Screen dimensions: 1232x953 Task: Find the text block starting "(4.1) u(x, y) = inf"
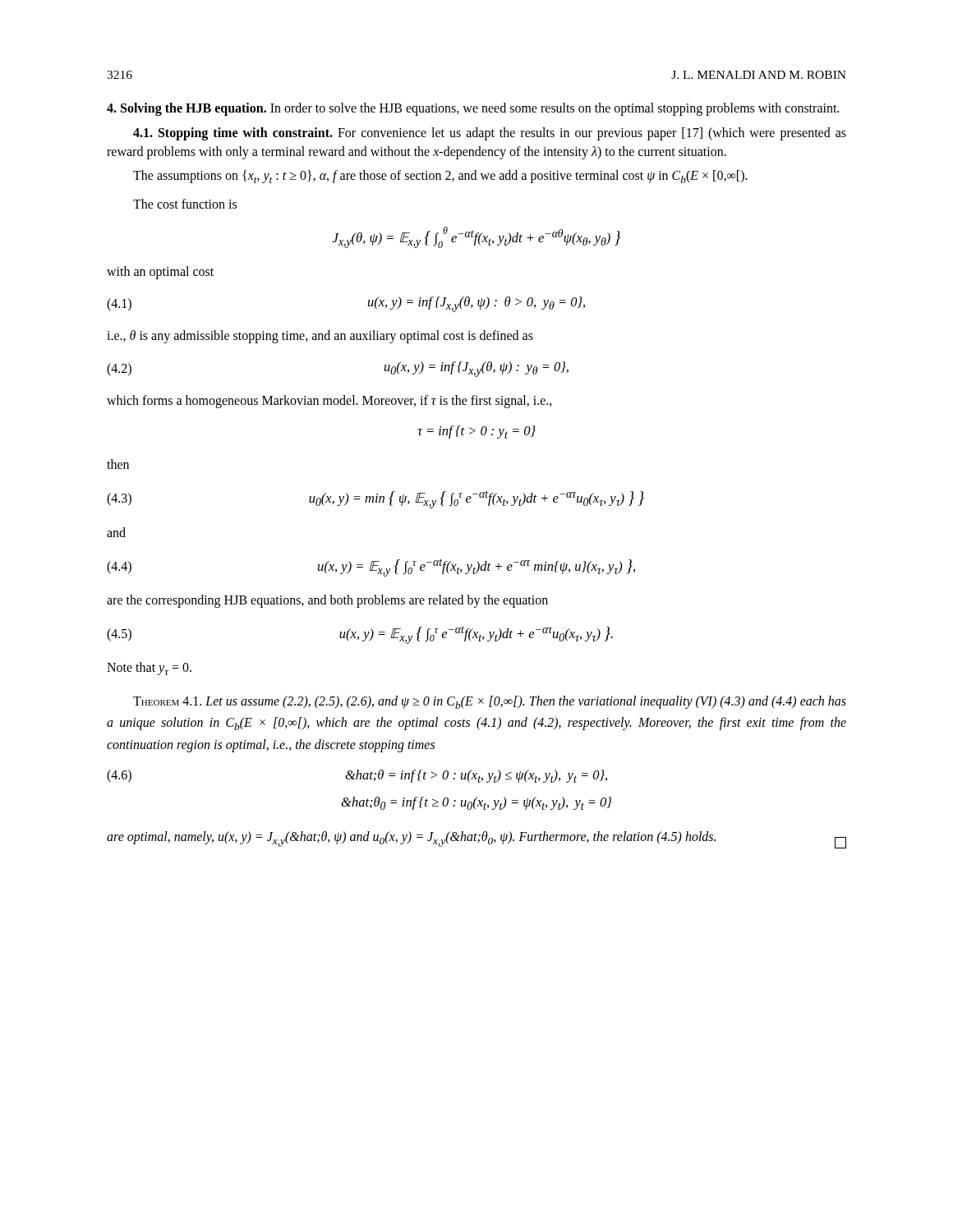coord(476,304)
